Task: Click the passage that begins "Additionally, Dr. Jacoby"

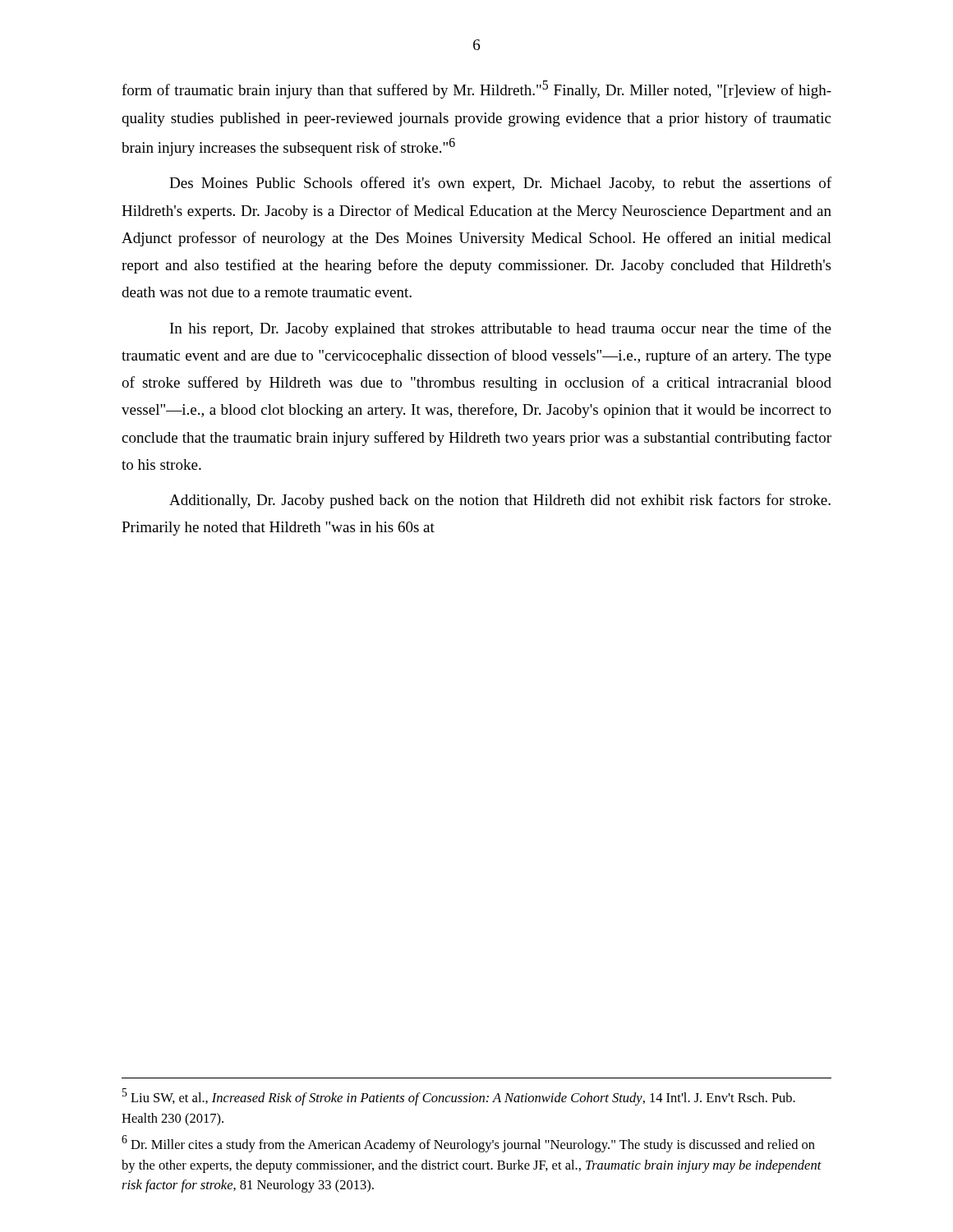Action: pos(476,514)
